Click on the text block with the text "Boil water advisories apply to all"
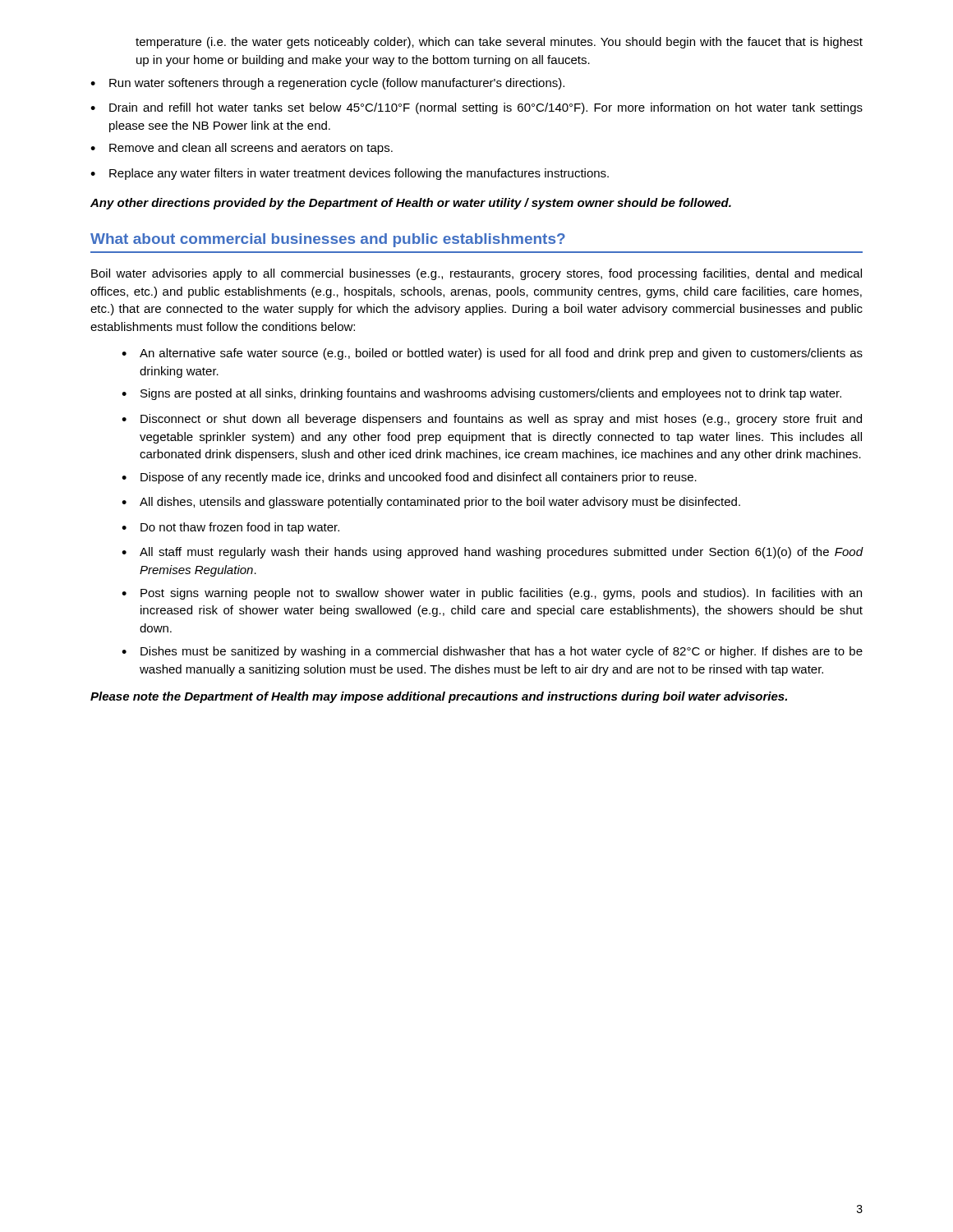This screenshot has width=953, height=1232. pos(476,300)
